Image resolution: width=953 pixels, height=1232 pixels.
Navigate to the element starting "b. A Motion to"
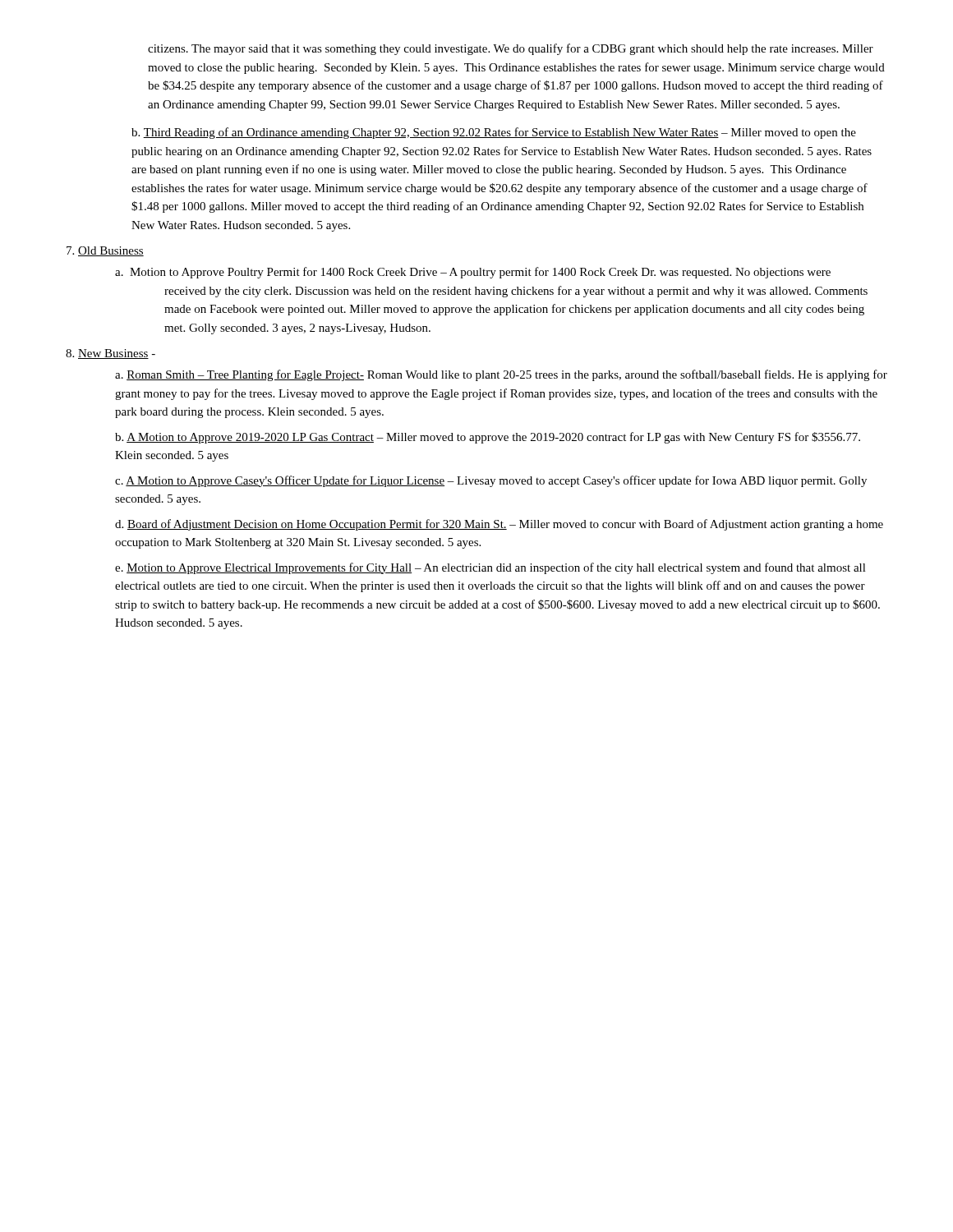point(488,446)
